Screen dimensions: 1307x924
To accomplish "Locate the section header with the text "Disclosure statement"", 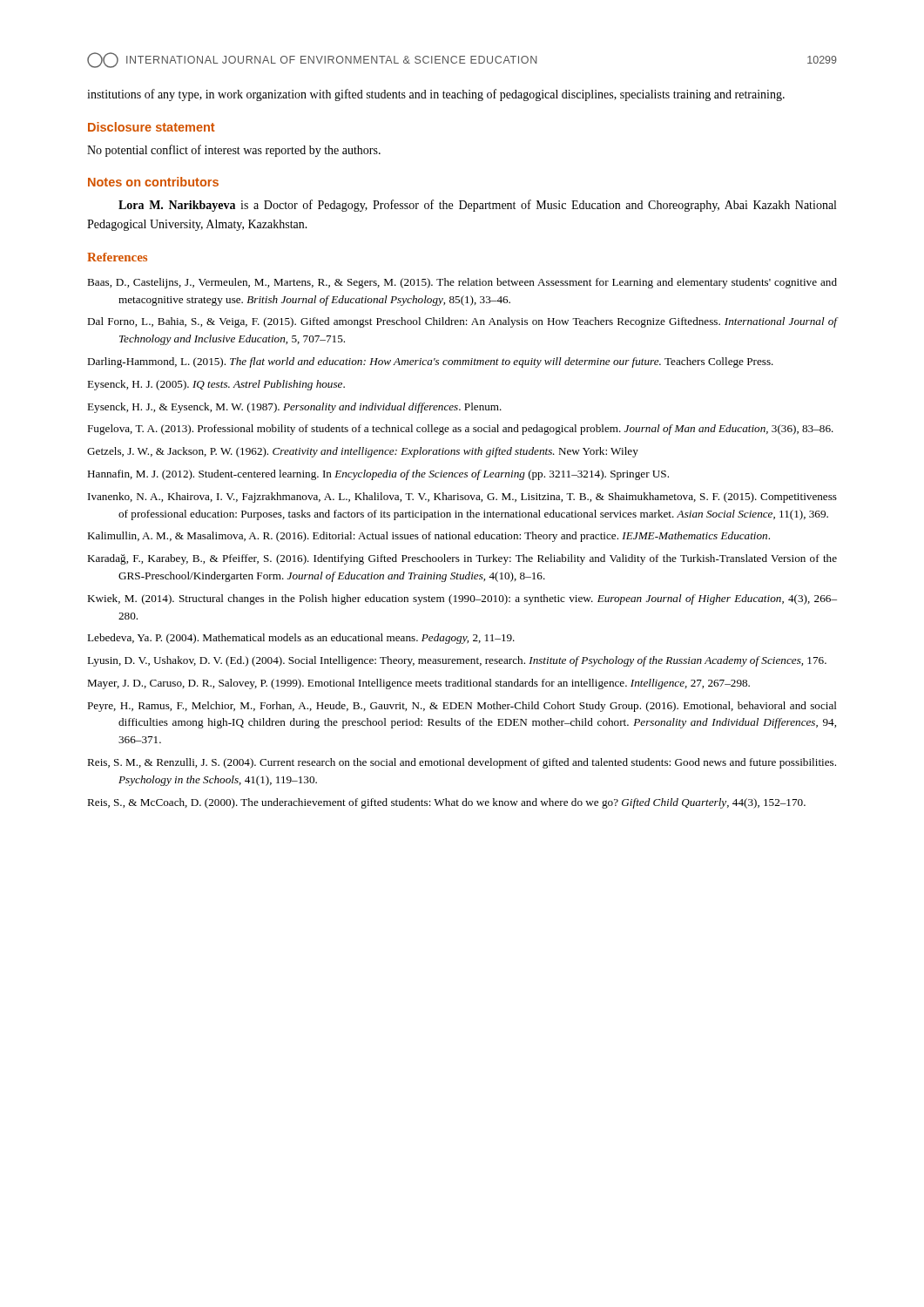I will [151, 127].
